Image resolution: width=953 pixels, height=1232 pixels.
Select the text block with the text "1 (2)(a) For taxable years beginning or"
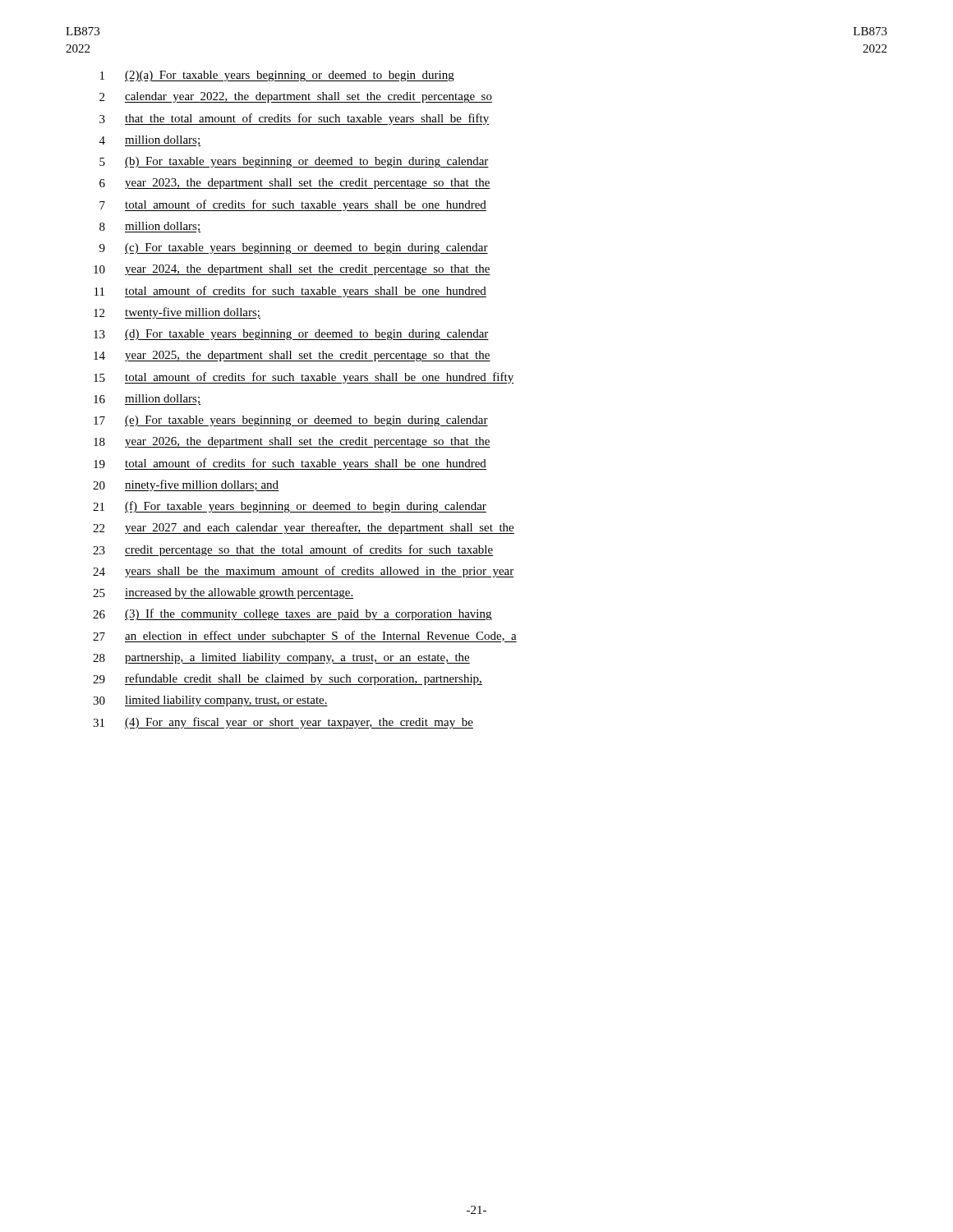(277, 76)
